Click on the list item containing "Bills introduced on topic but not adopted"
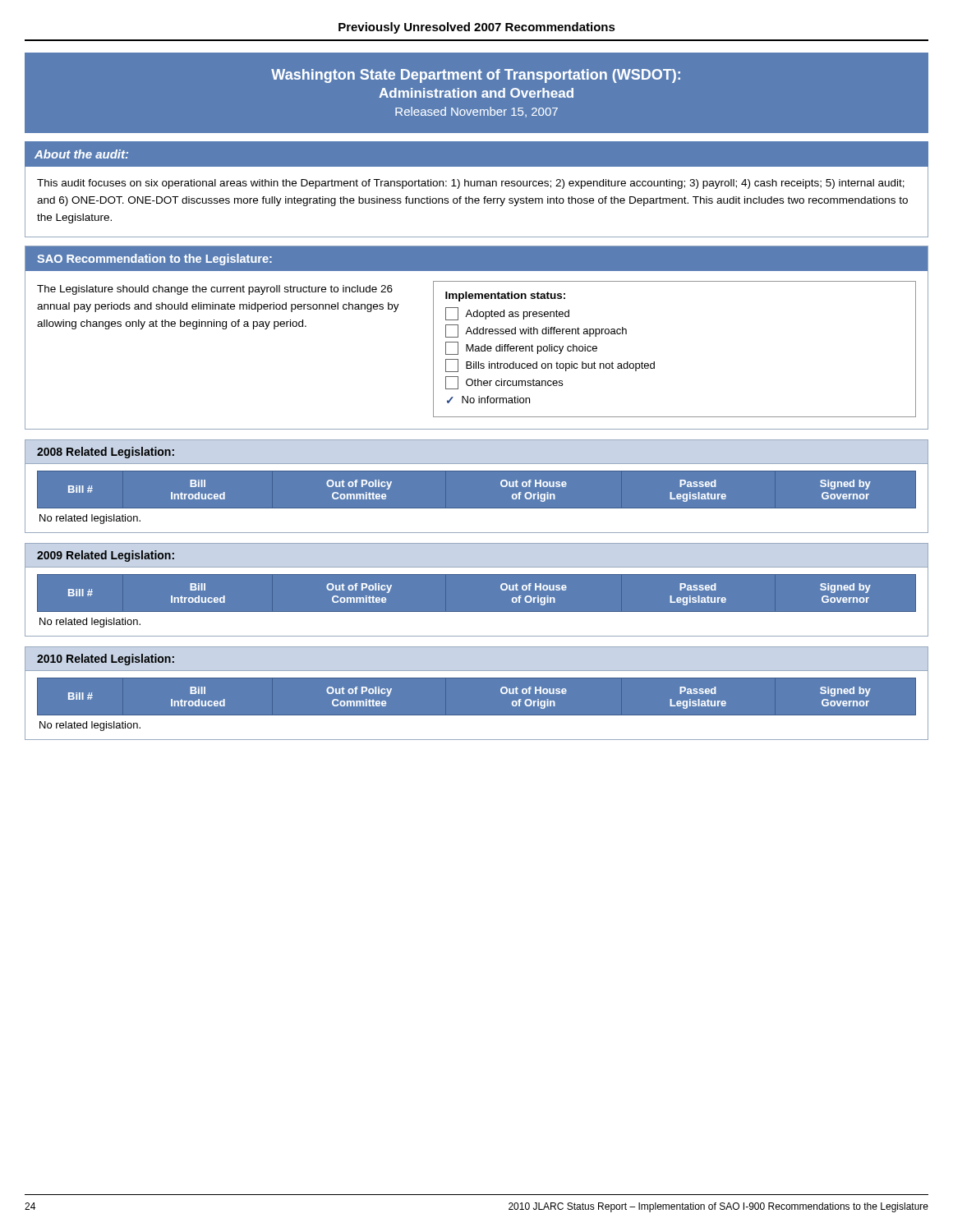Image resolution: width=953 pixels, height=1232 pixels. (x=550, y=365)
